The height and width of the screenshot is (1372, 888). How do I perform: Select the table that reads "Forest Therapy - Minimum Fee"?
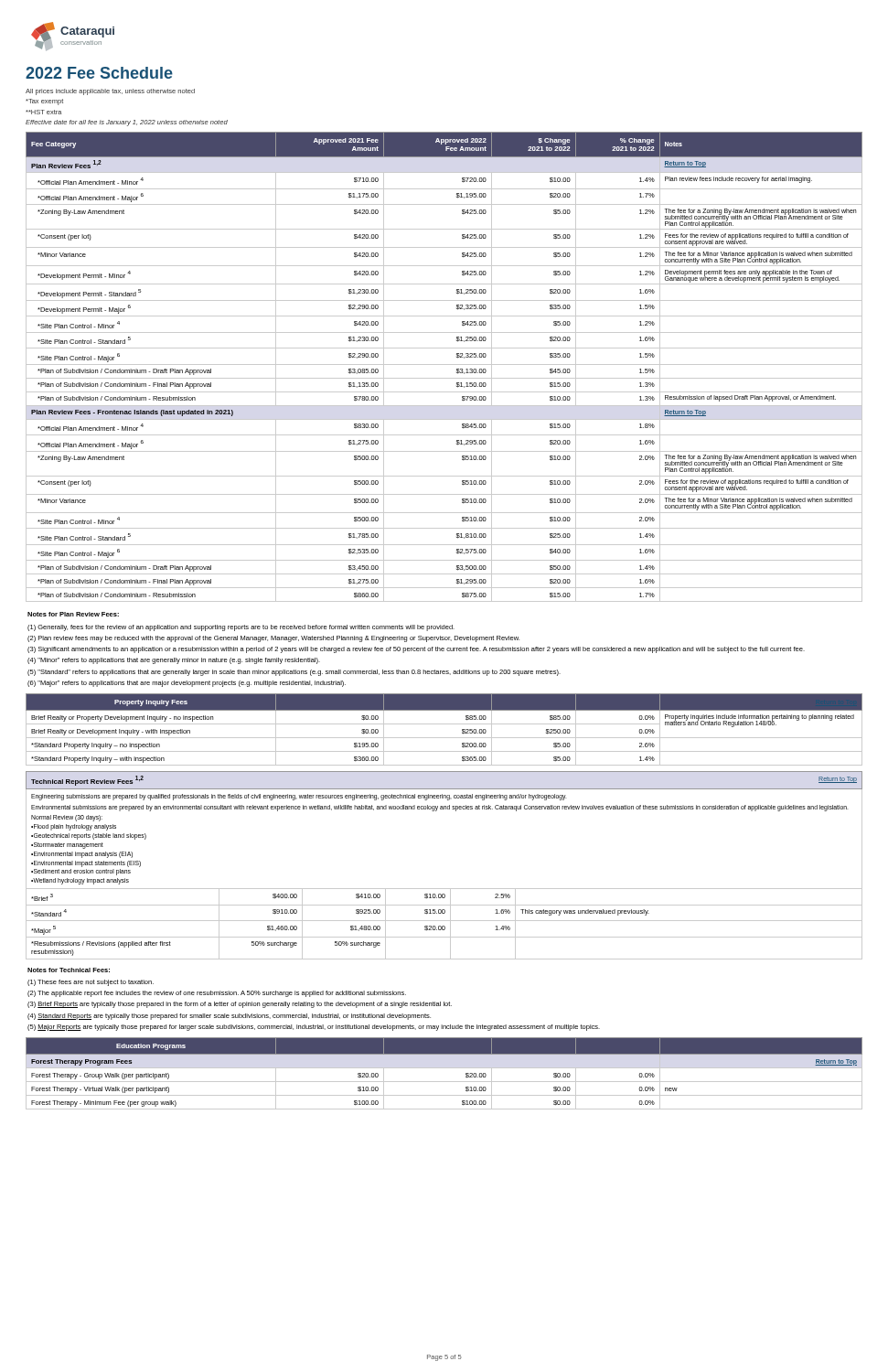point(444,1074)
